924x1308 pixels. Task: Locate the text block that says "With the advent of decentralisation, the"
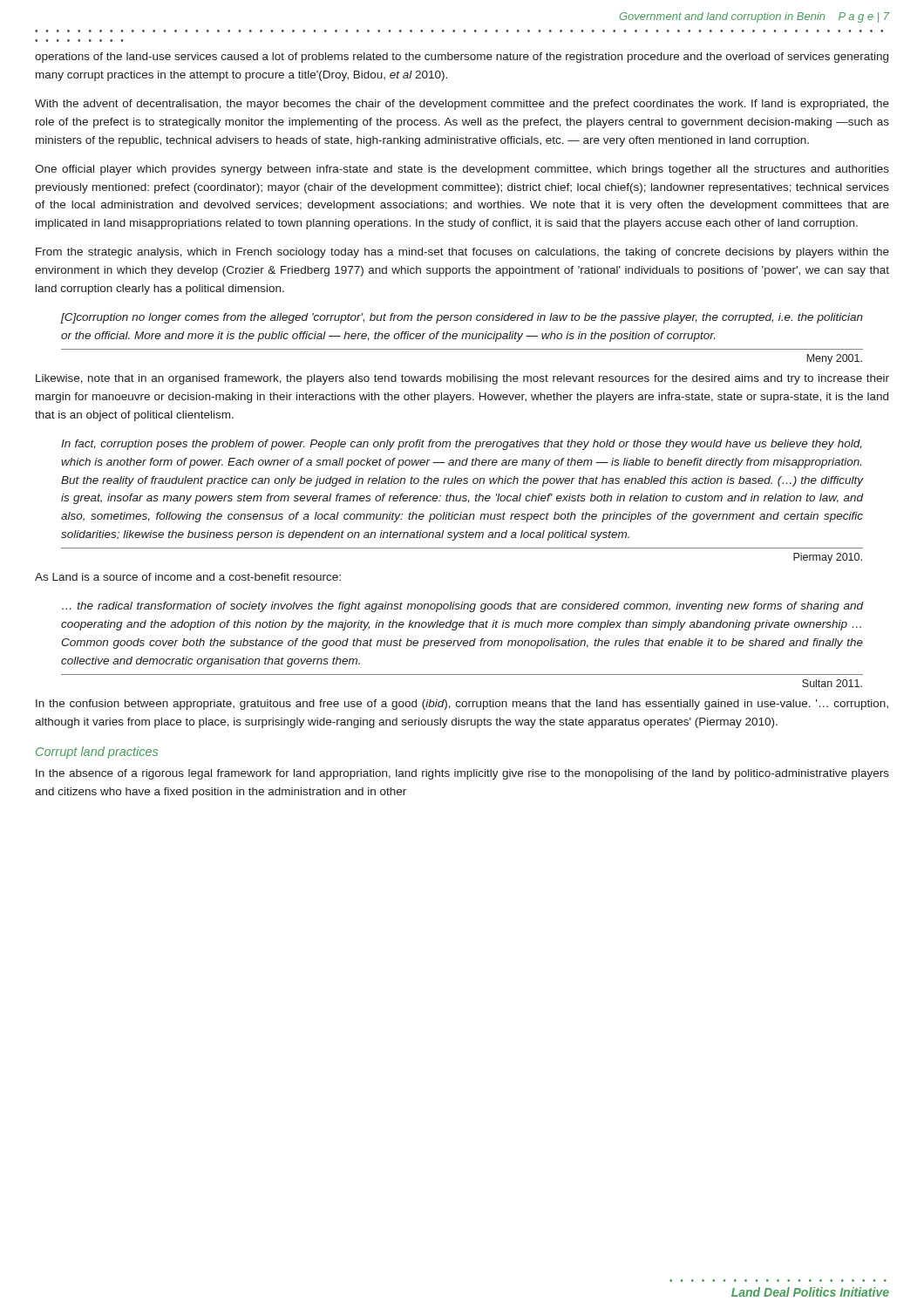(462, 122)
